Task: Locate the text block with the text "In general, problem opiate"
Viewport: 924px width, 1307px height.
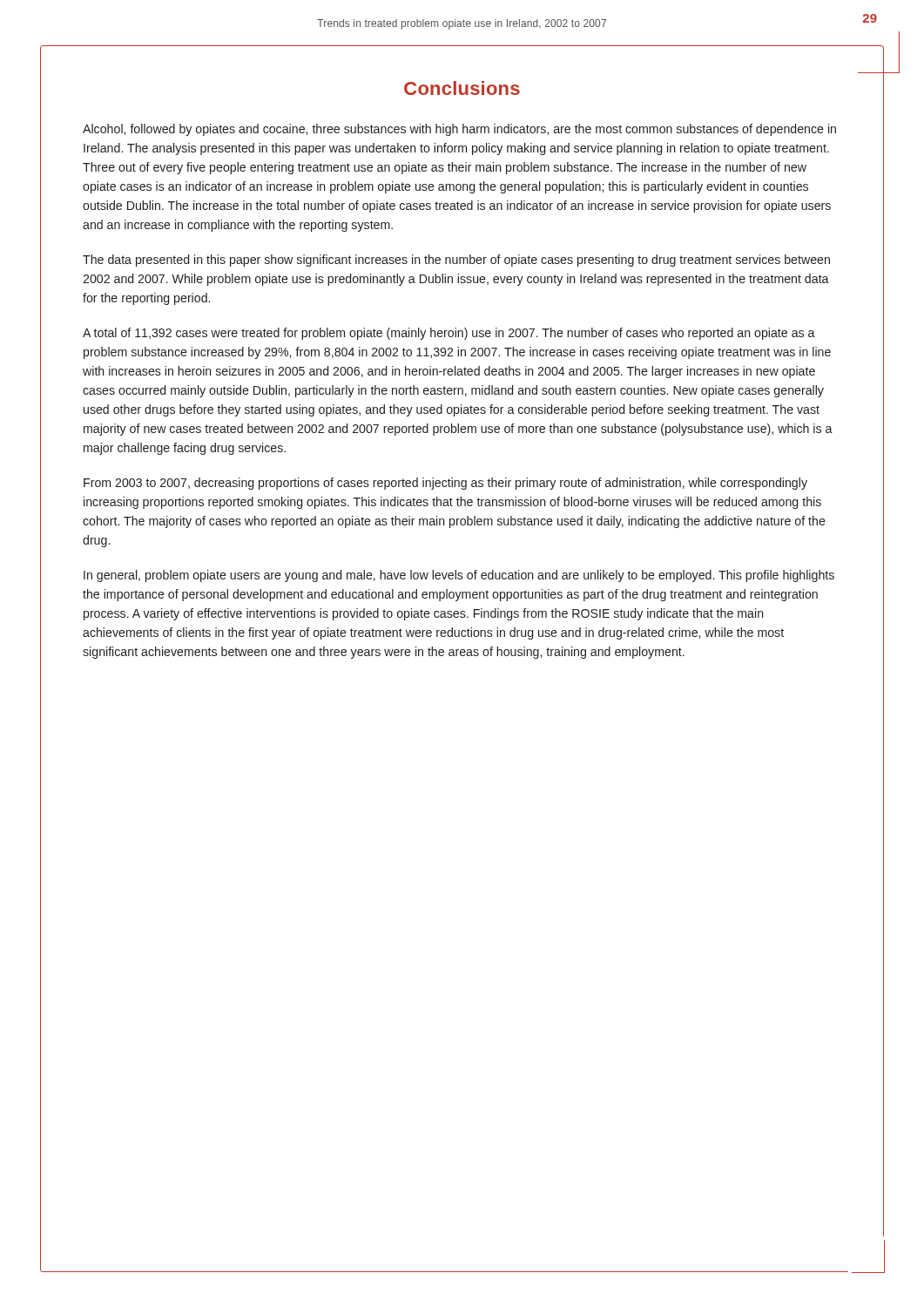Action: (x=459, y=613)
